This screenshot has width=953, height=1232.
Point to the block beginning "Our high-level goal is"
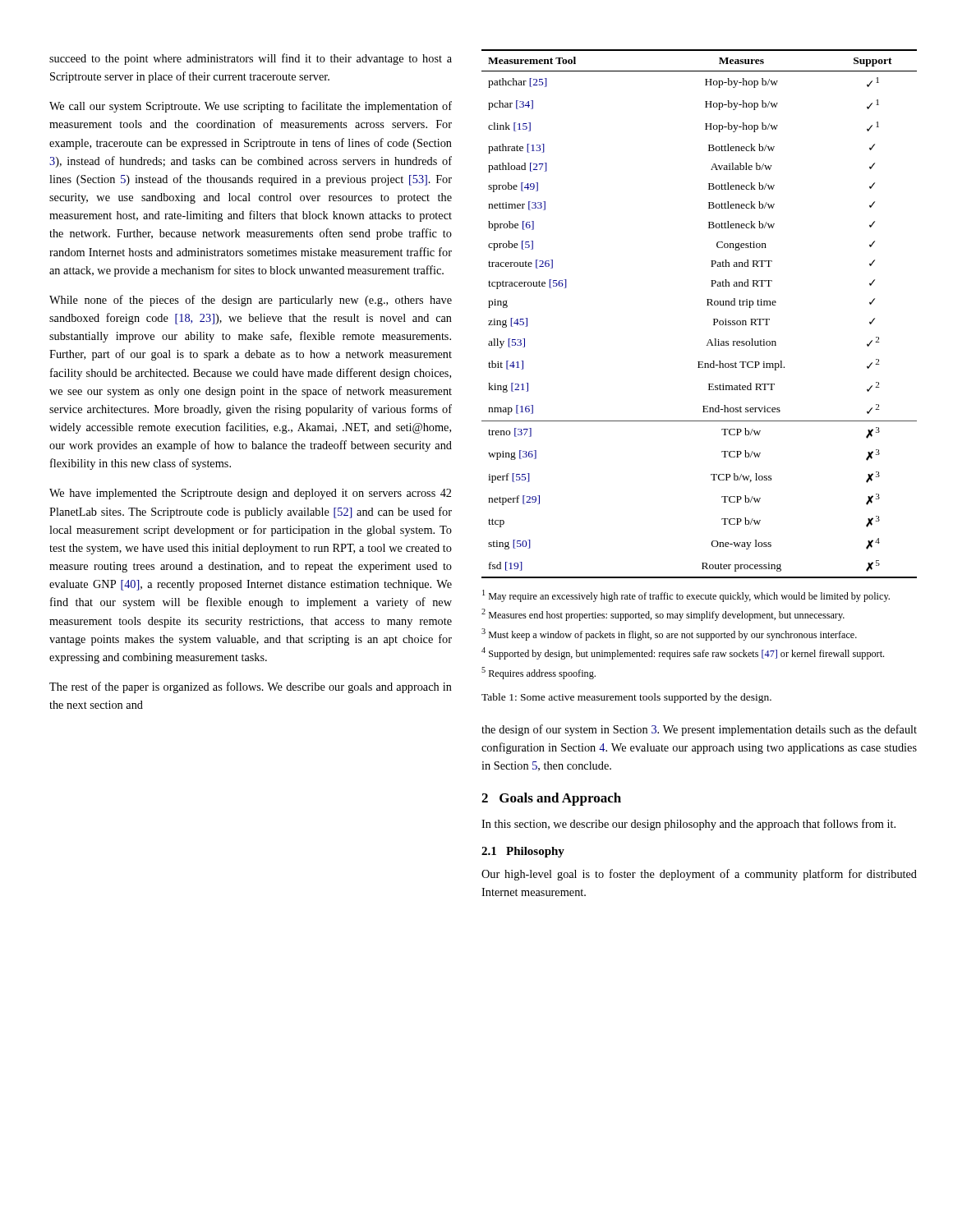[699, 883]
